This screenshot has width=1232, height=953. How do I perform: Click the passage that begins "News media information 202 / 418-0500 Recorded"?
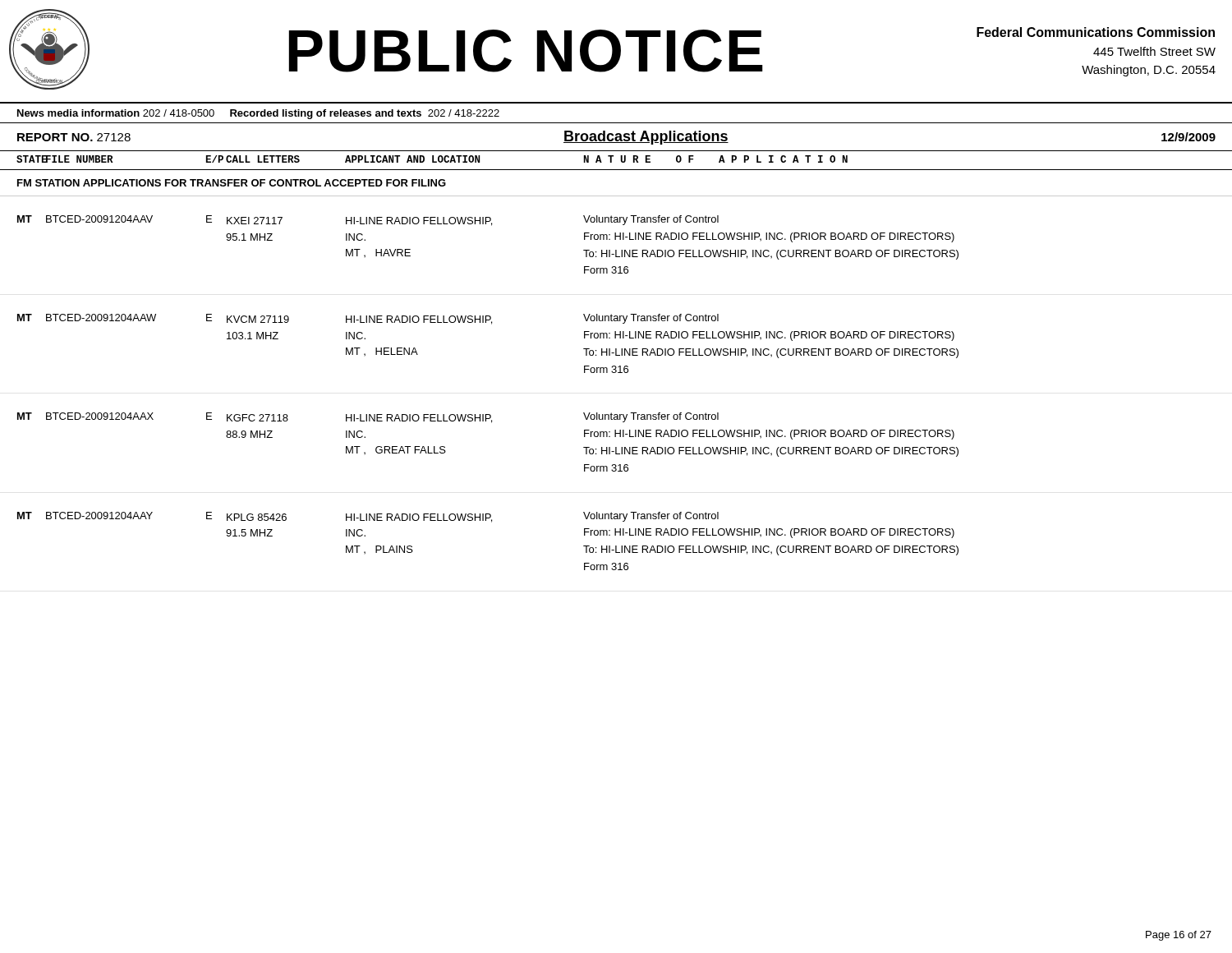[258, 113]
